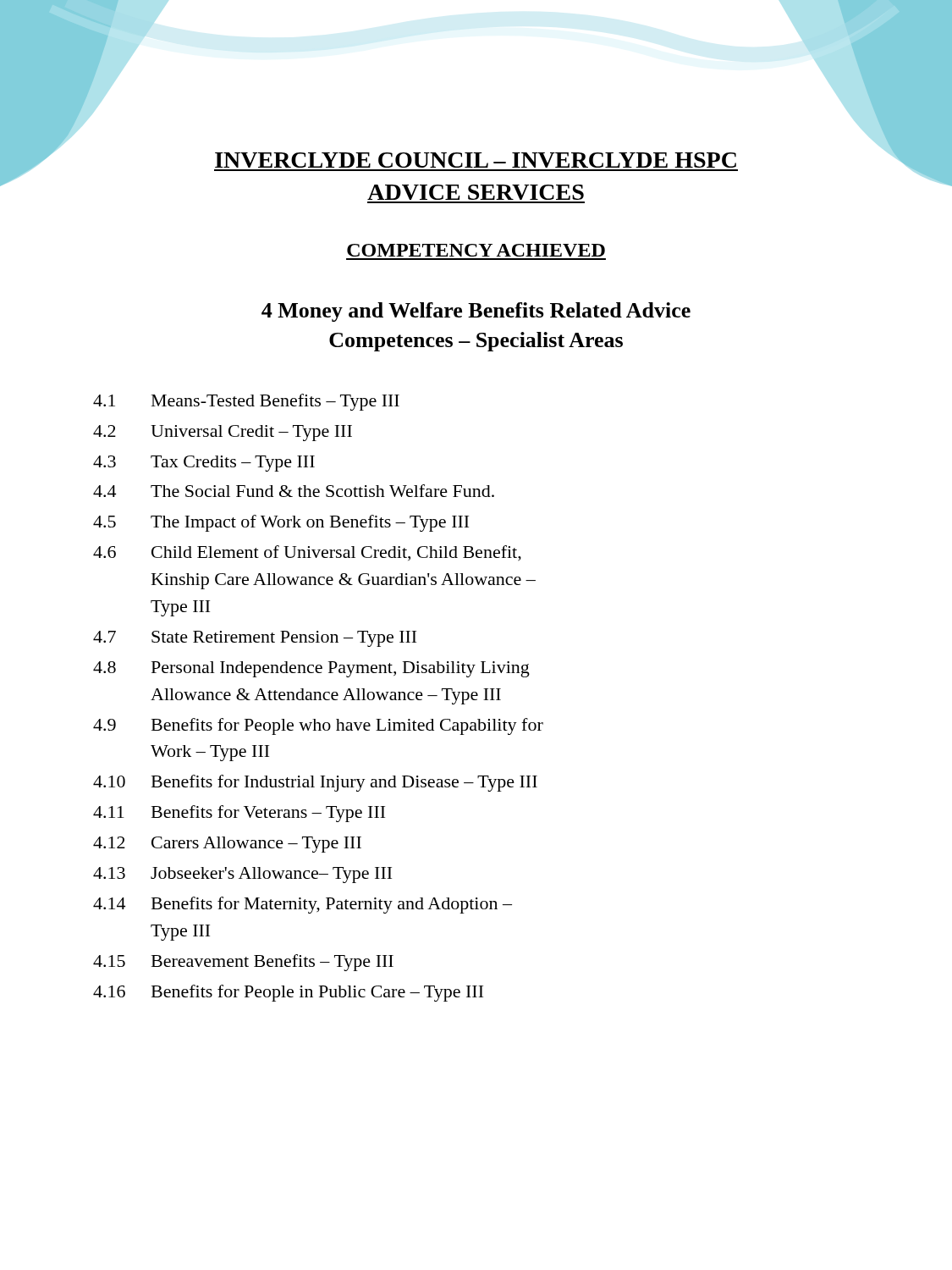Click on the text starting "4.6 Child Element"
The width and height of the screenshot is (952, 1270).
click(484, 579)
